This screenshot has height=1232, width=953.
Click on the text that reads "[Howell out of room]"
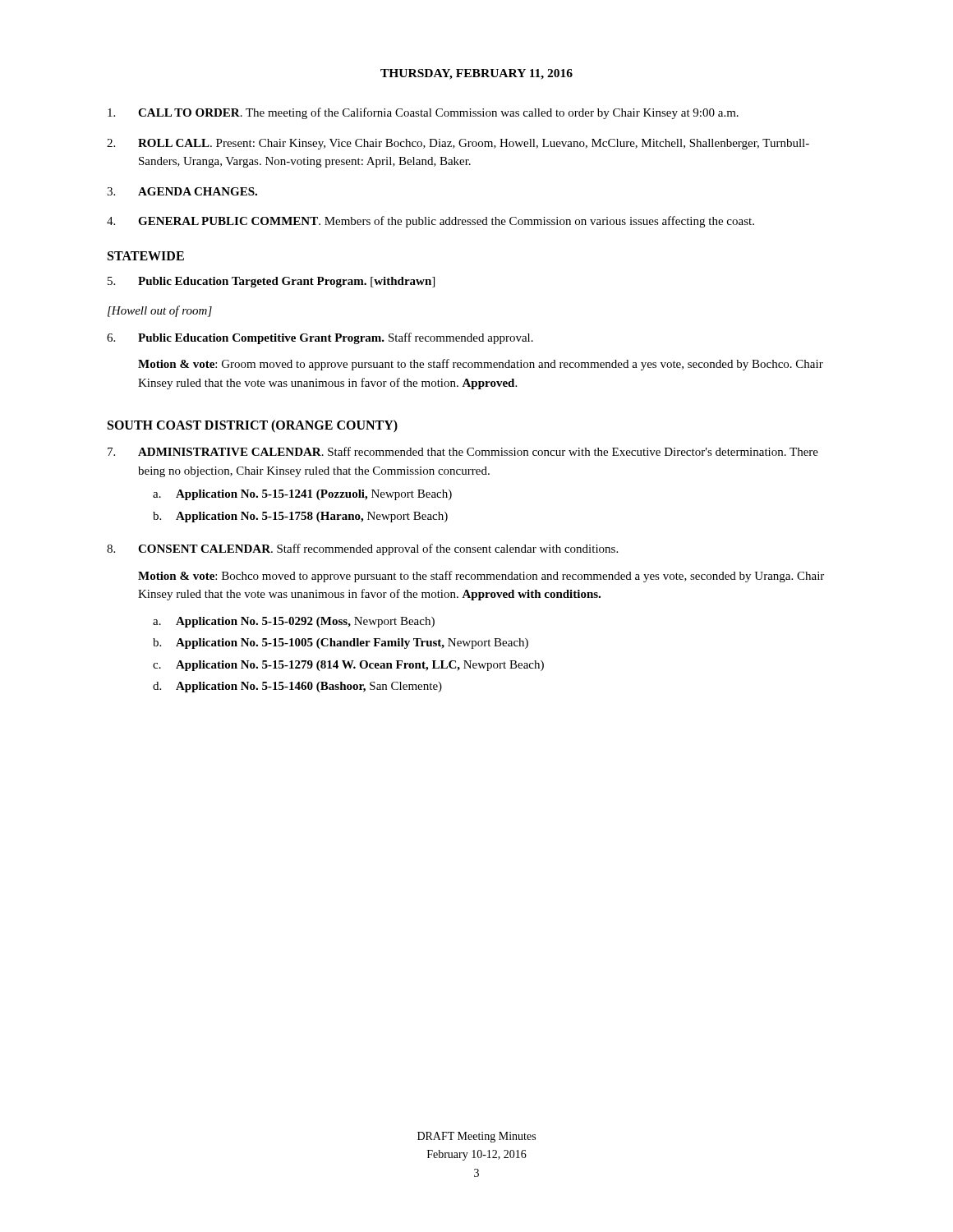159,310
